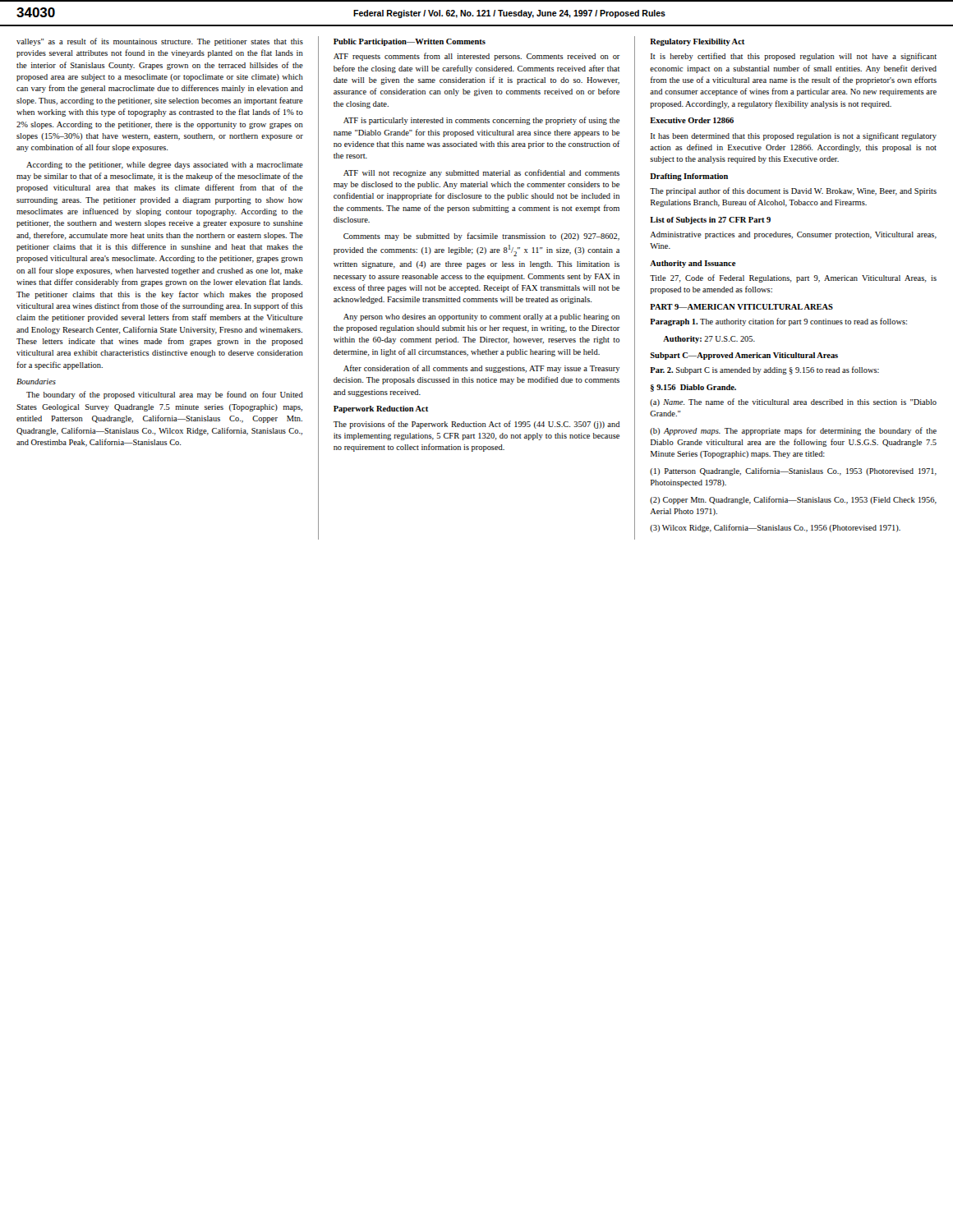Click on the text block that reads "(2) Copper Mtn. Quadrangle, California—Stanislaus Co.,"
The width and height of the screenshot is (953, 1232).
click(793, 506)
